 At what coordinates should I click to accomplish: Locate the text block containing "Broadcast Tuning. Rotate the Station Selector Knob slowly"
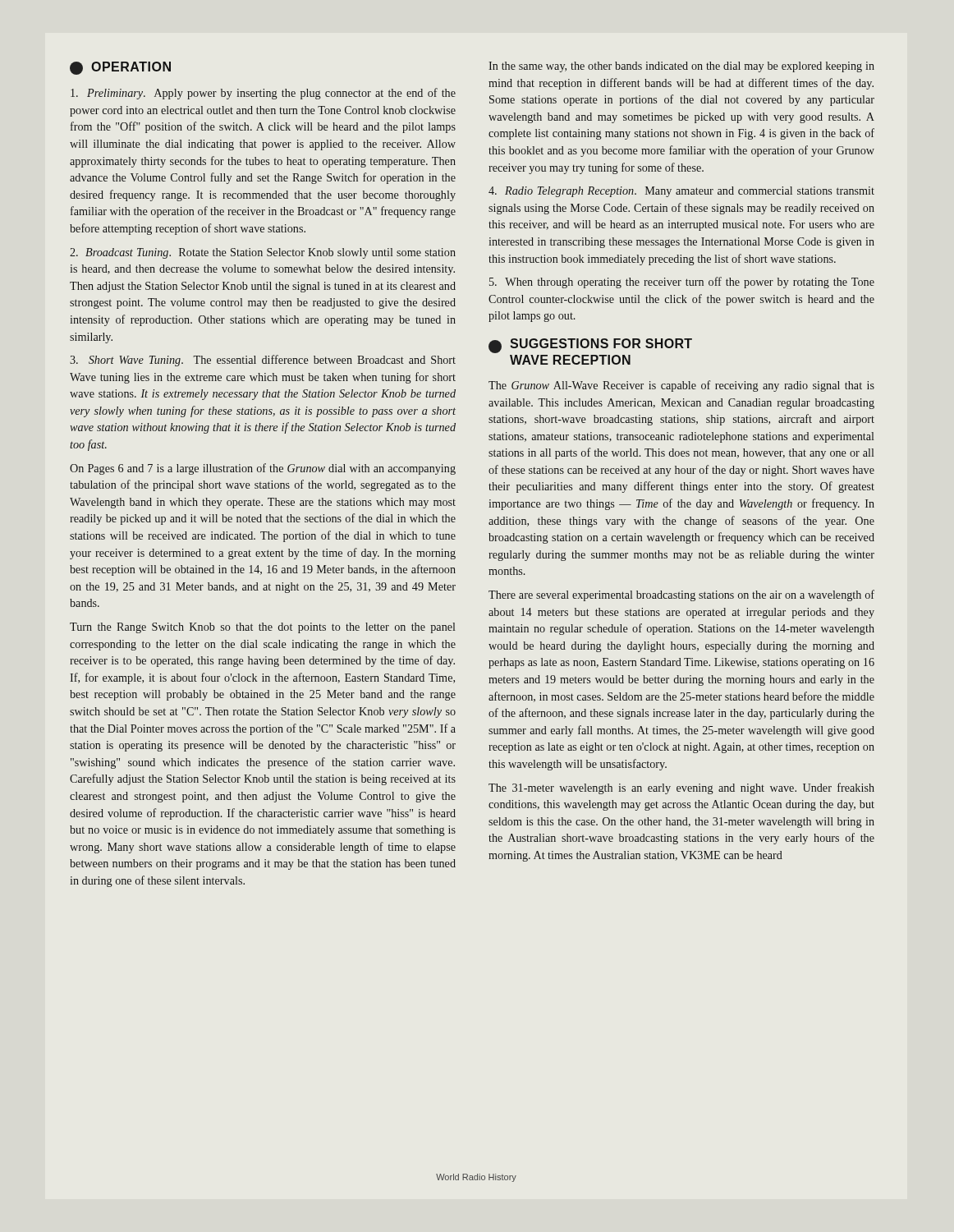263,294
